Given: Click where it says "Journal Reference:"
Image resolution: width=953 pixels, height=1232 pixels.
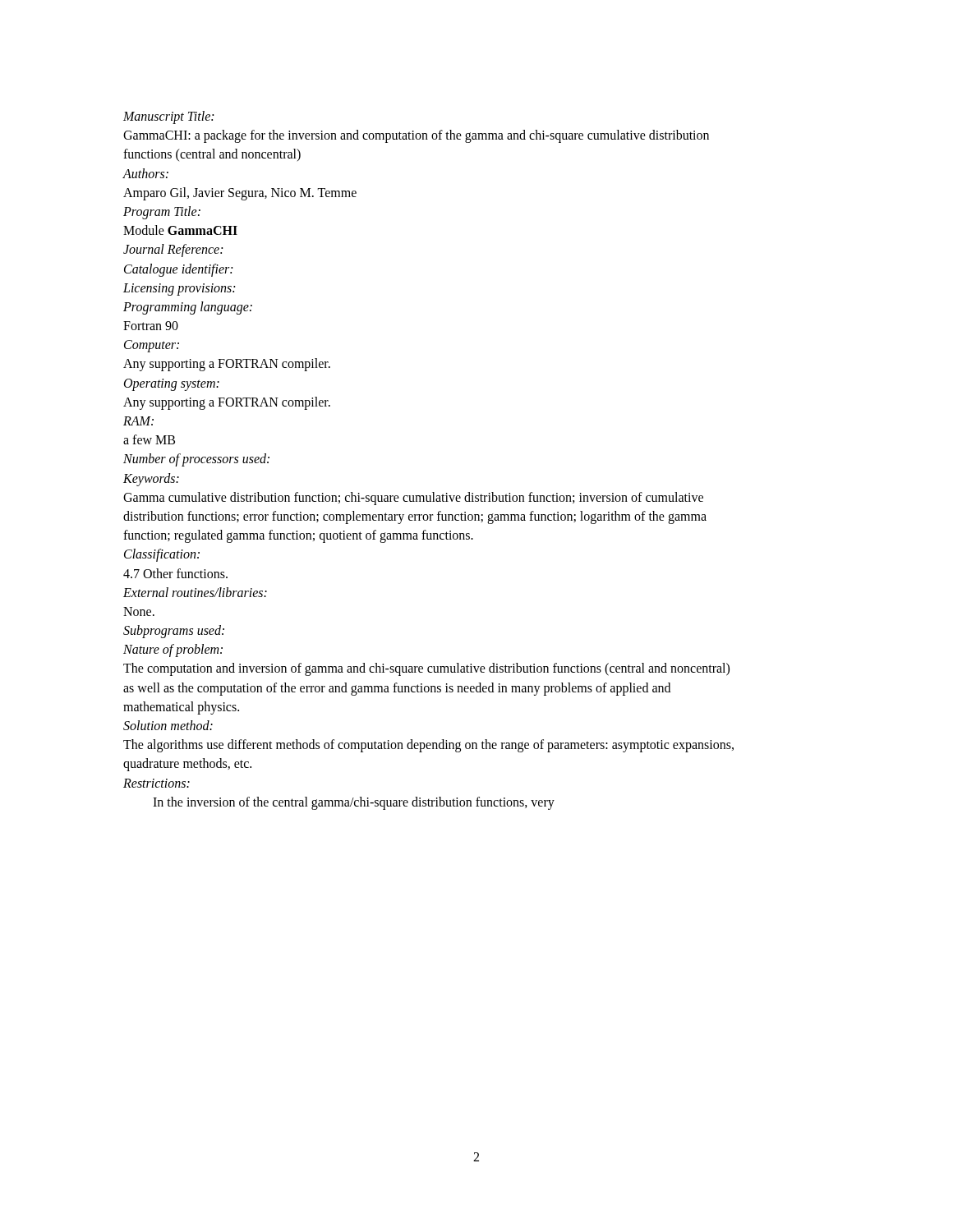Looking at the screenshot, I should [x=173, y=251].
